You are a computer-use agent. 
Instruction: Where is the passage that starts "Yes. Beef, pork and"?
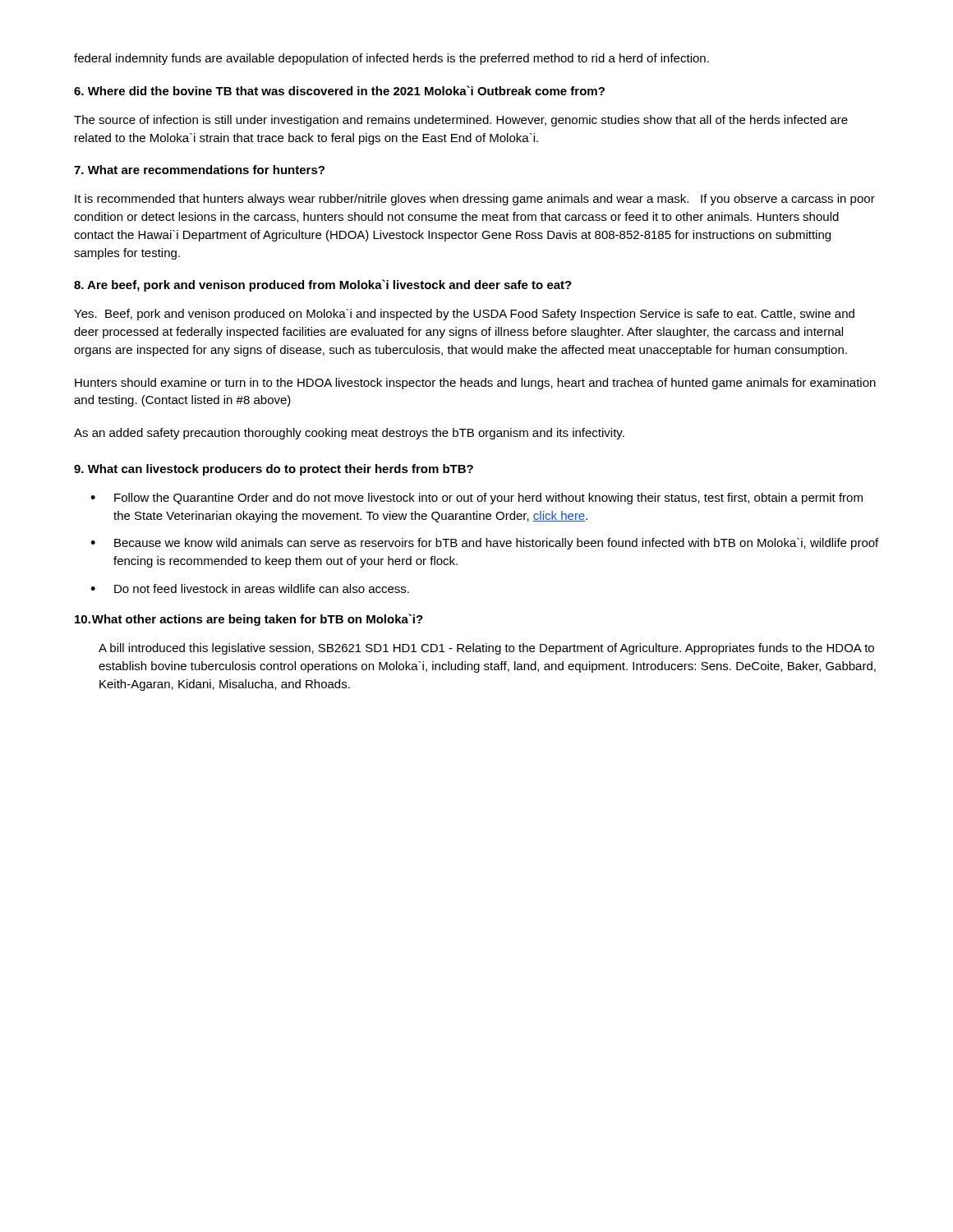pyautogui.click(x=465, y=331)
